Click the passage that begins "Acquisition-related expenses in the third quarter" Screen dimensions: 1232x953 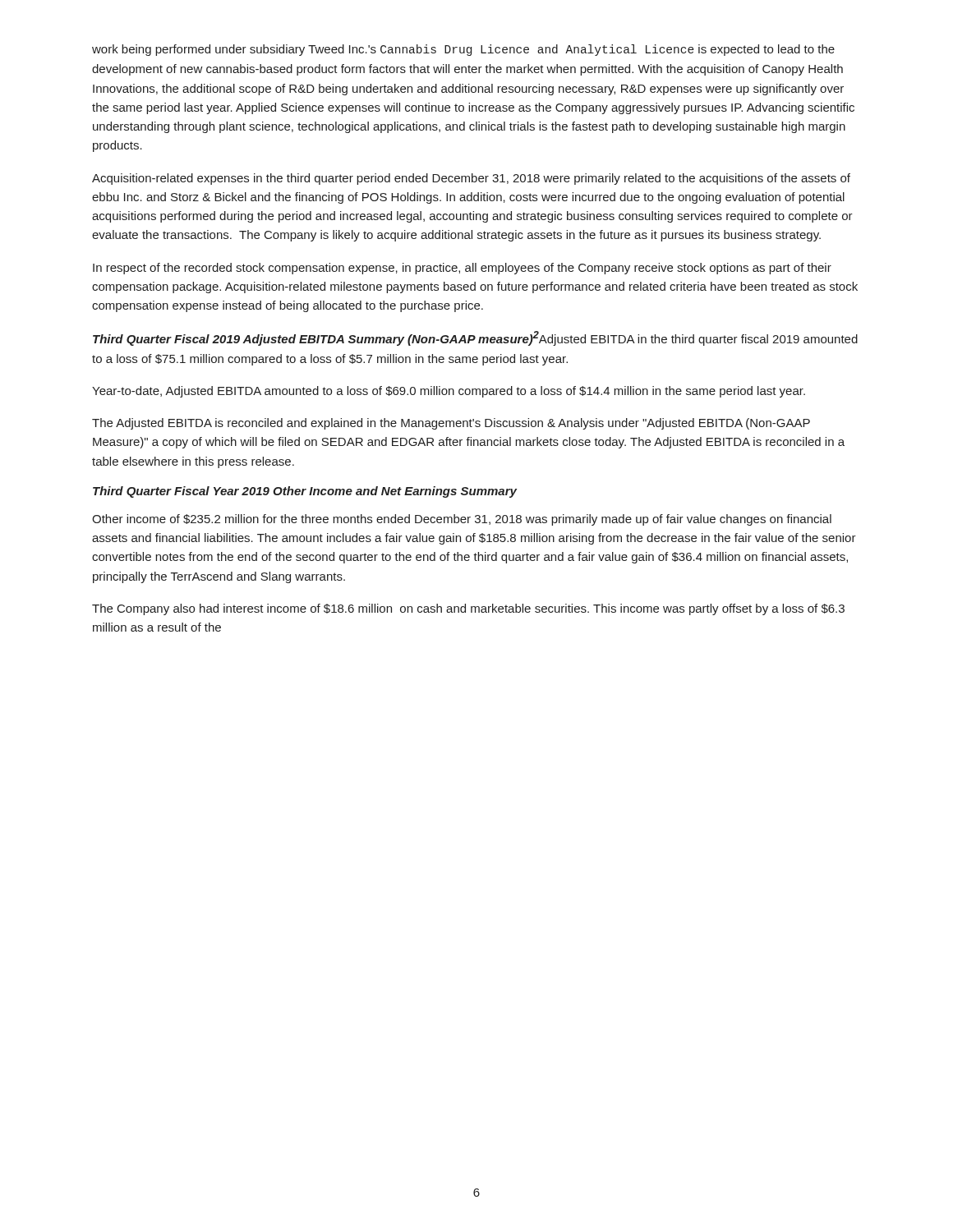pyautogui.click(x=472, y=206)
